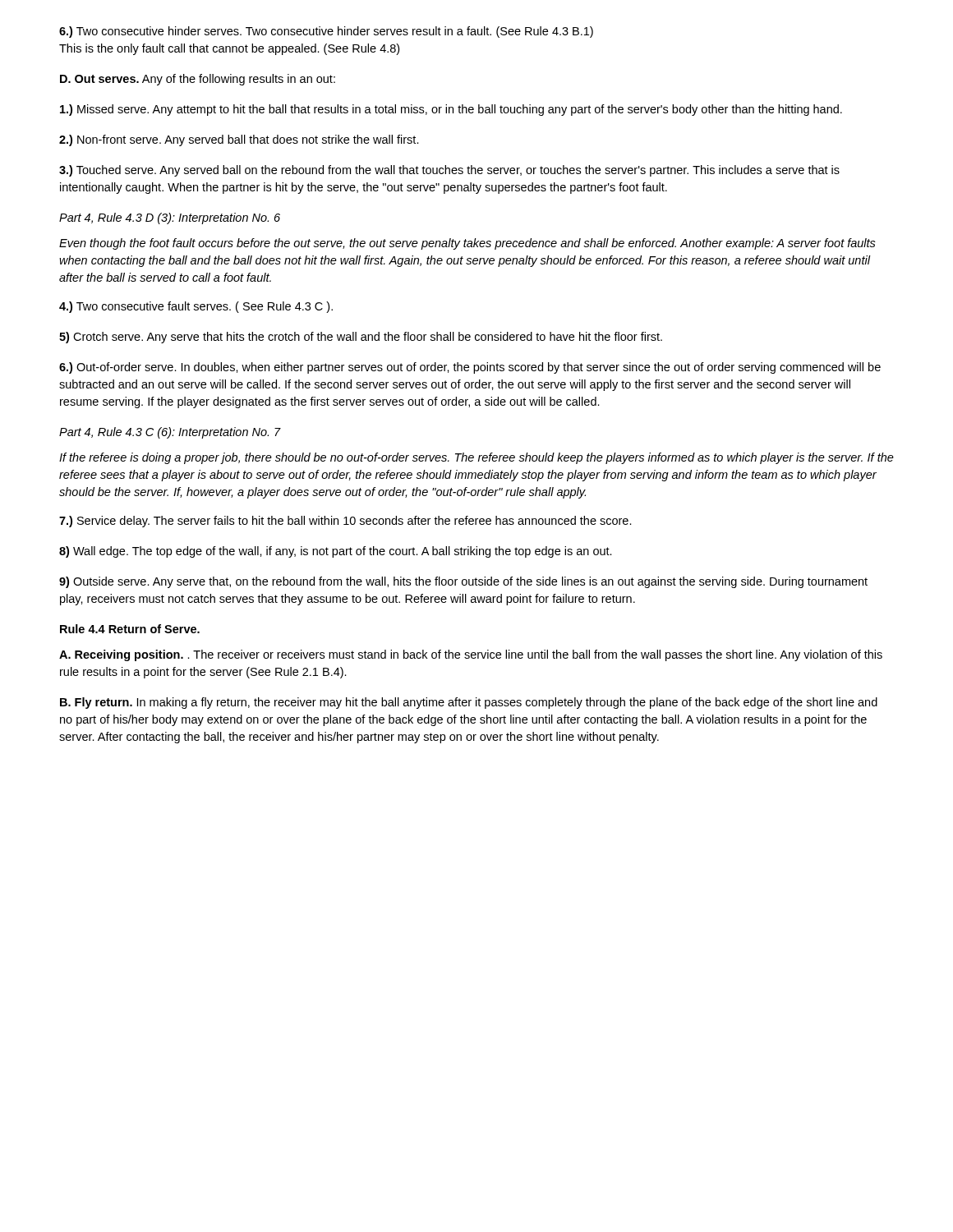Click the passage that begins "3.) Touched serve. Any served ball"
Viewport: 953px width, 1232px height.
pos(449,179)
